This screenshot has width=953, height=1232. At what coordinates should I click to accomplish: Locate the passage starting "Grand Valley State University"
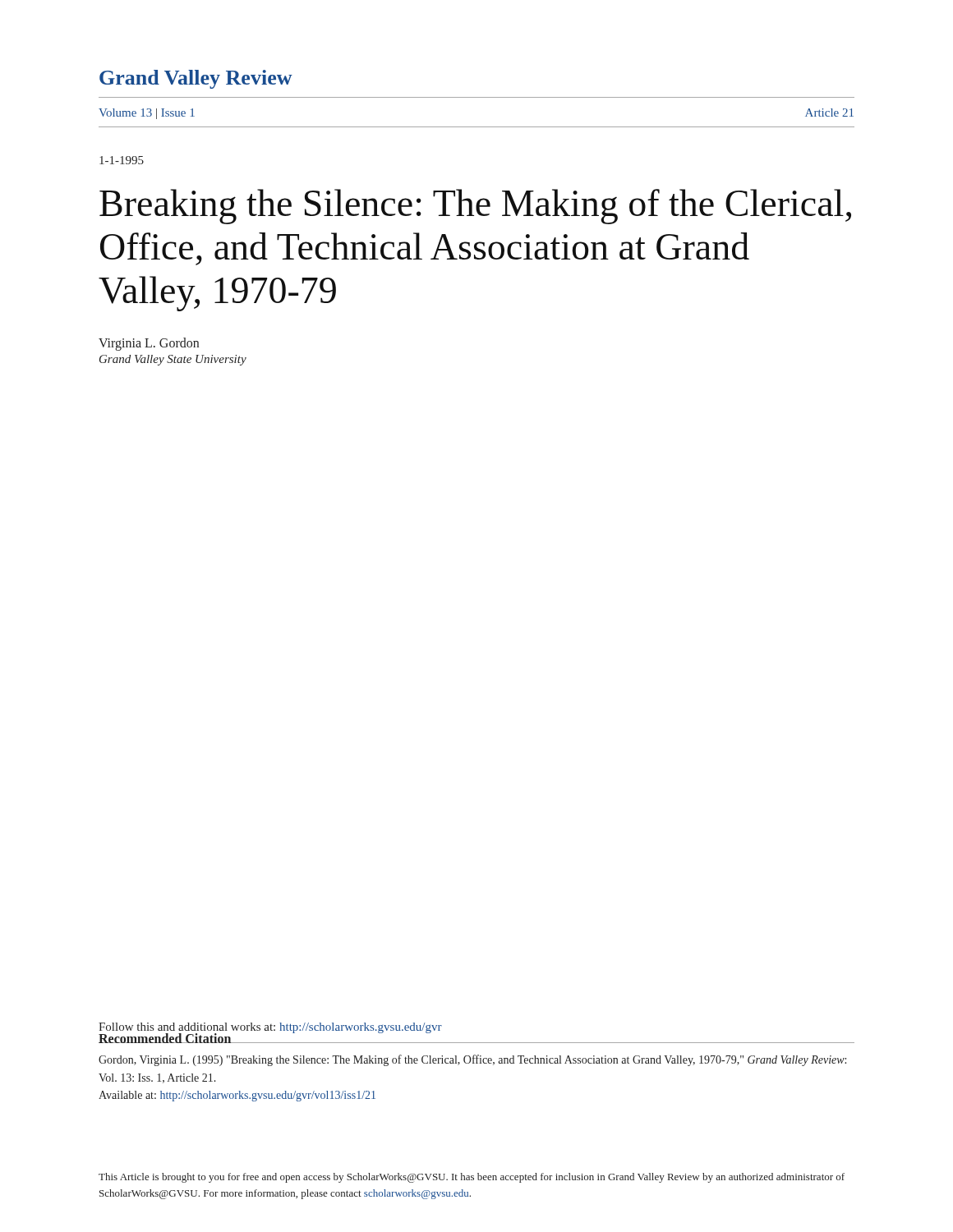173,360
